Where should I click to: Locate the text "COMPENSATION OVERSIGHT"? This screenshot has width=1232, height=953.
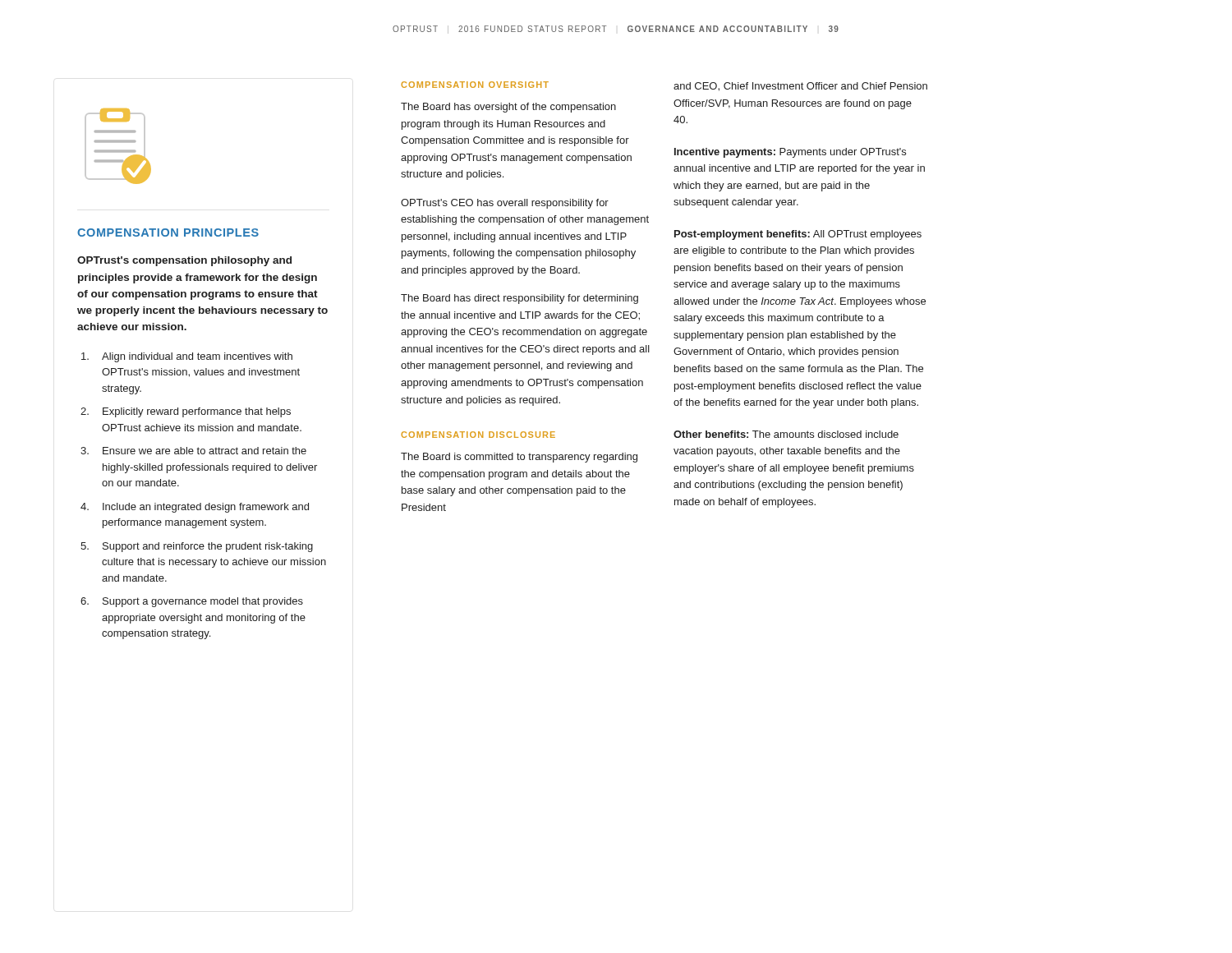click(x=475, y=85)
